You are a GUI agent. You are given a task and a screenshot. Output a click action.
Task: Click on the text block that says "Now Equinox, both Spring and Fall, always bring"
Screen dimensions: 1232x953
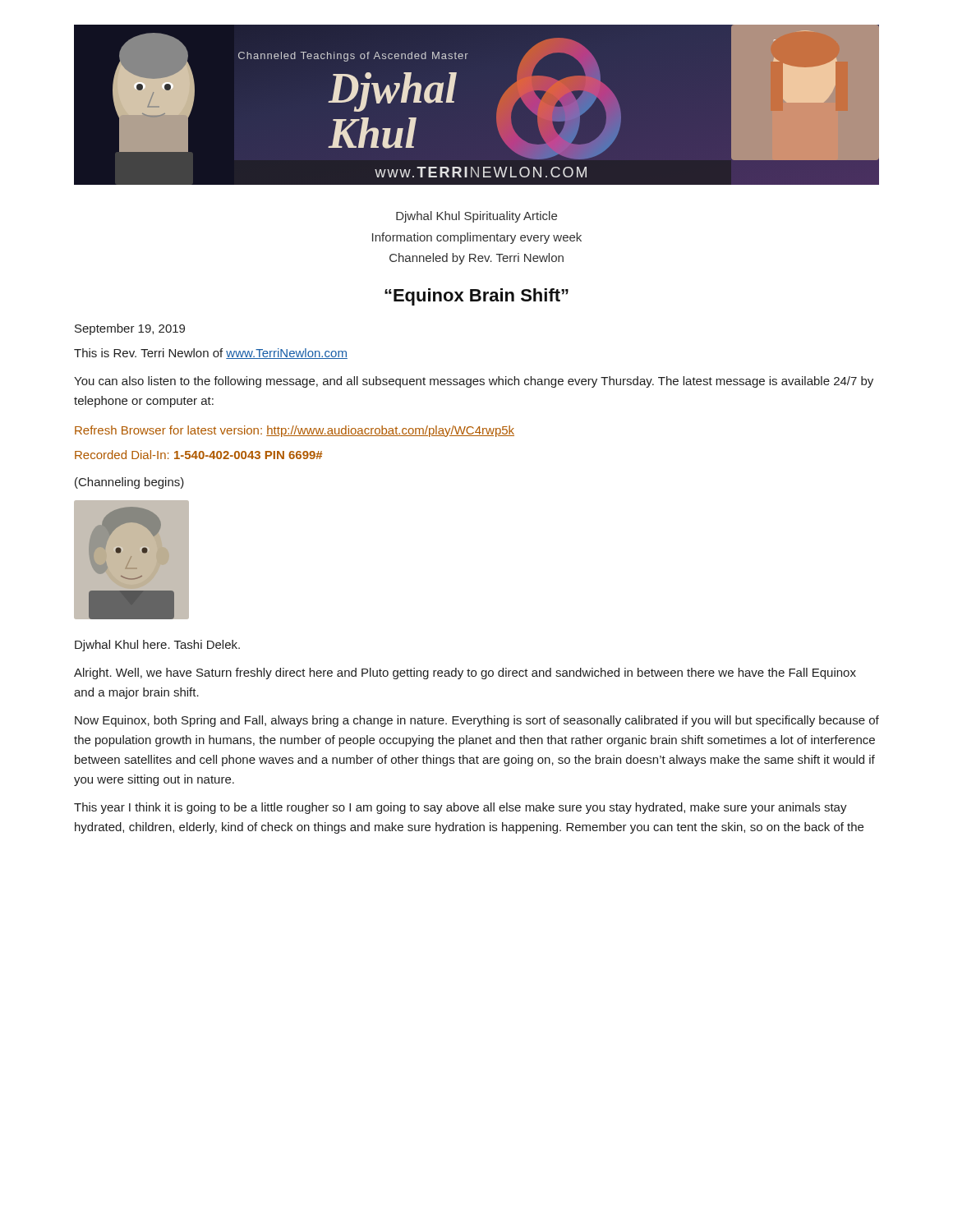(476, 749)
